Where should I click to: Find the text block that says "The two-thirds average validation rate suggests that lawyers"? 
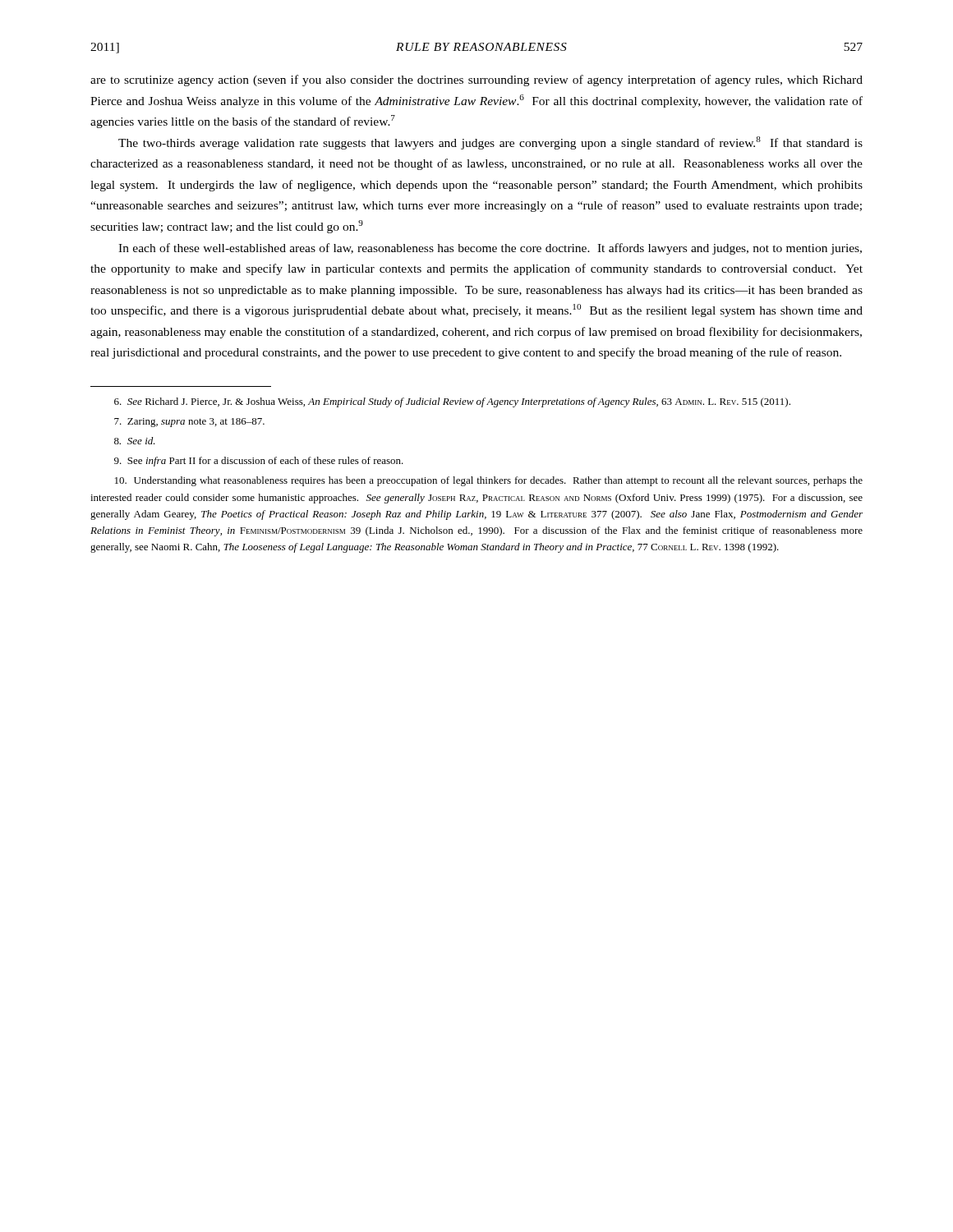pos(476,183)
